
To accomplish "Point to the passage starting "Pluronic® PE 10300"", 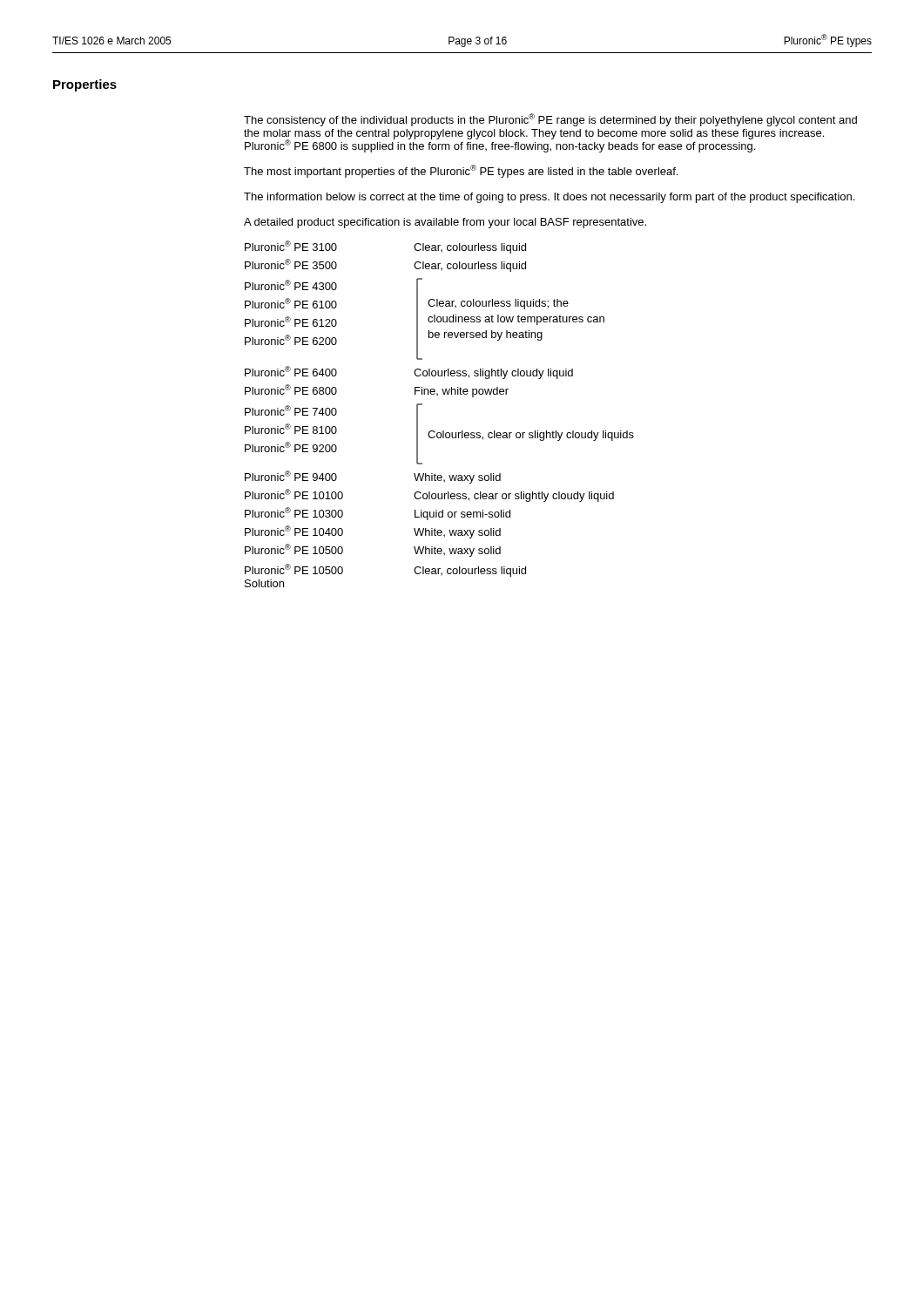I will (x=297, y=515).
